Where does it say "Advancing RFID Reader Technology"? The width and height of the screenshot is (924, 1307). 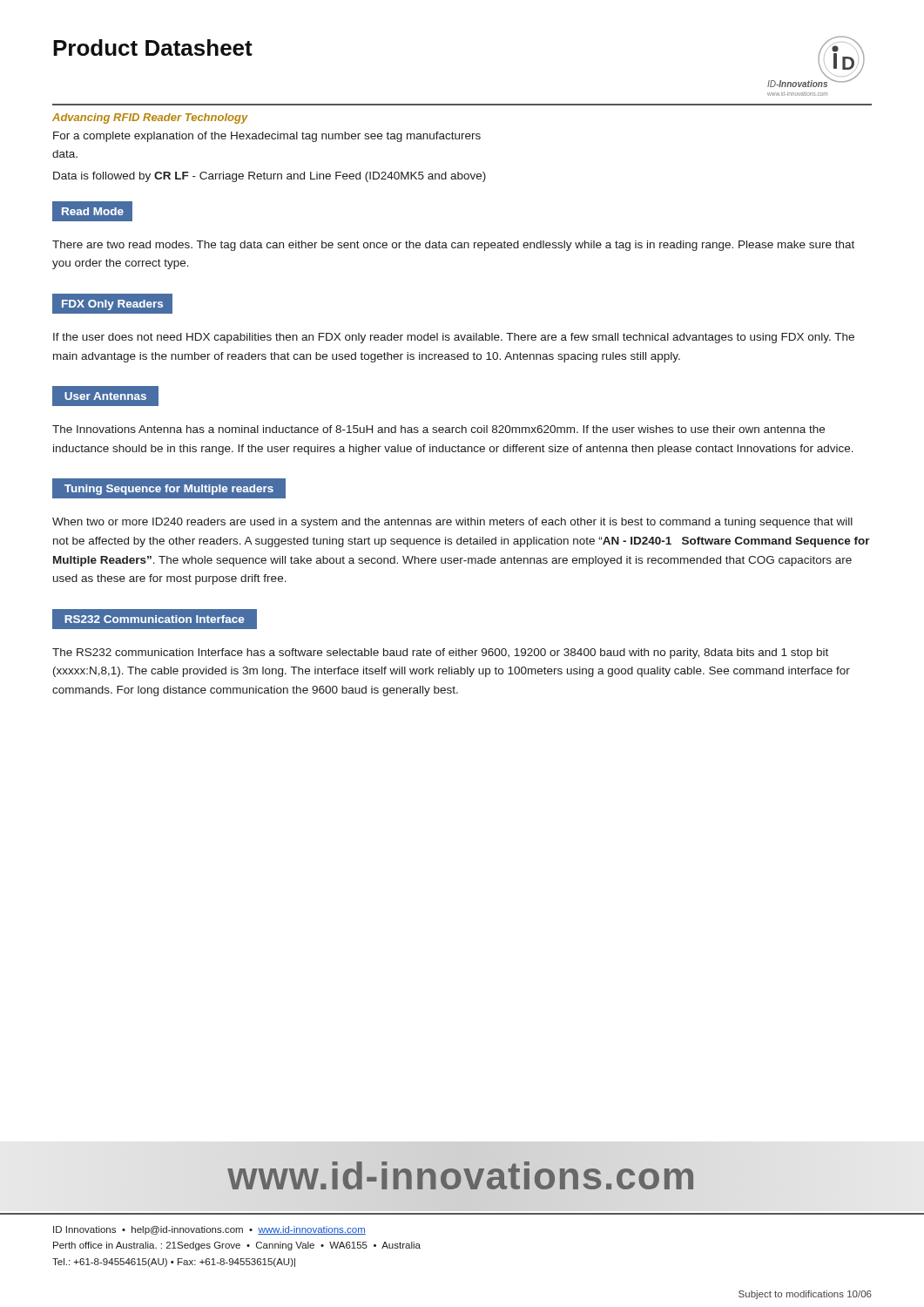[x=150, y=117]
